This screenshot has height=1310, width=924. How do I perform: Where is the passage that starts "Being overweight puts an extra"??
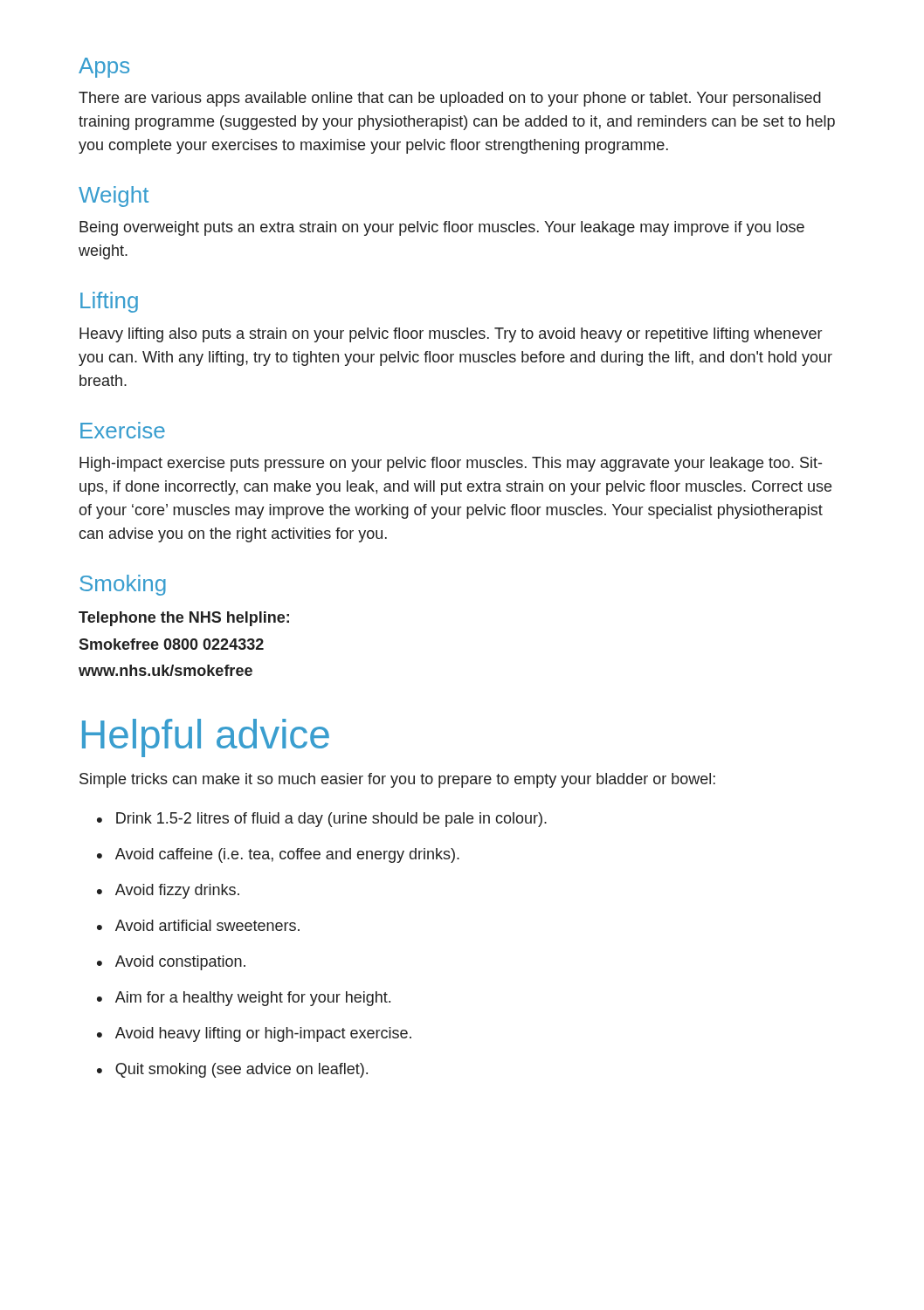click(462, 240)
